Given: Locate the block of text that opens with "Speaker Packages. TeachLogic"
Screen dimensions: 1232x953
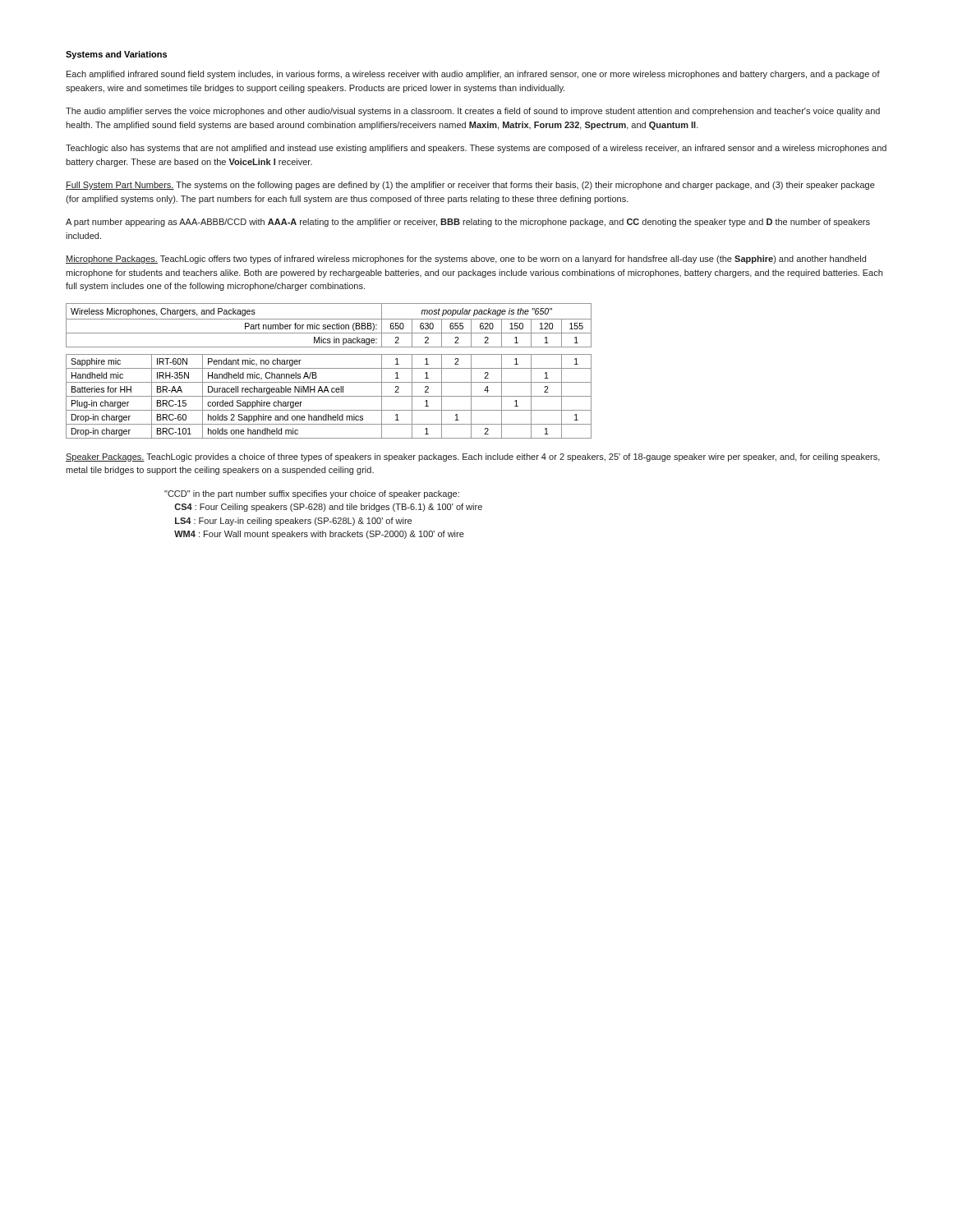Looking at the screenshot, I should click(473, 463).
